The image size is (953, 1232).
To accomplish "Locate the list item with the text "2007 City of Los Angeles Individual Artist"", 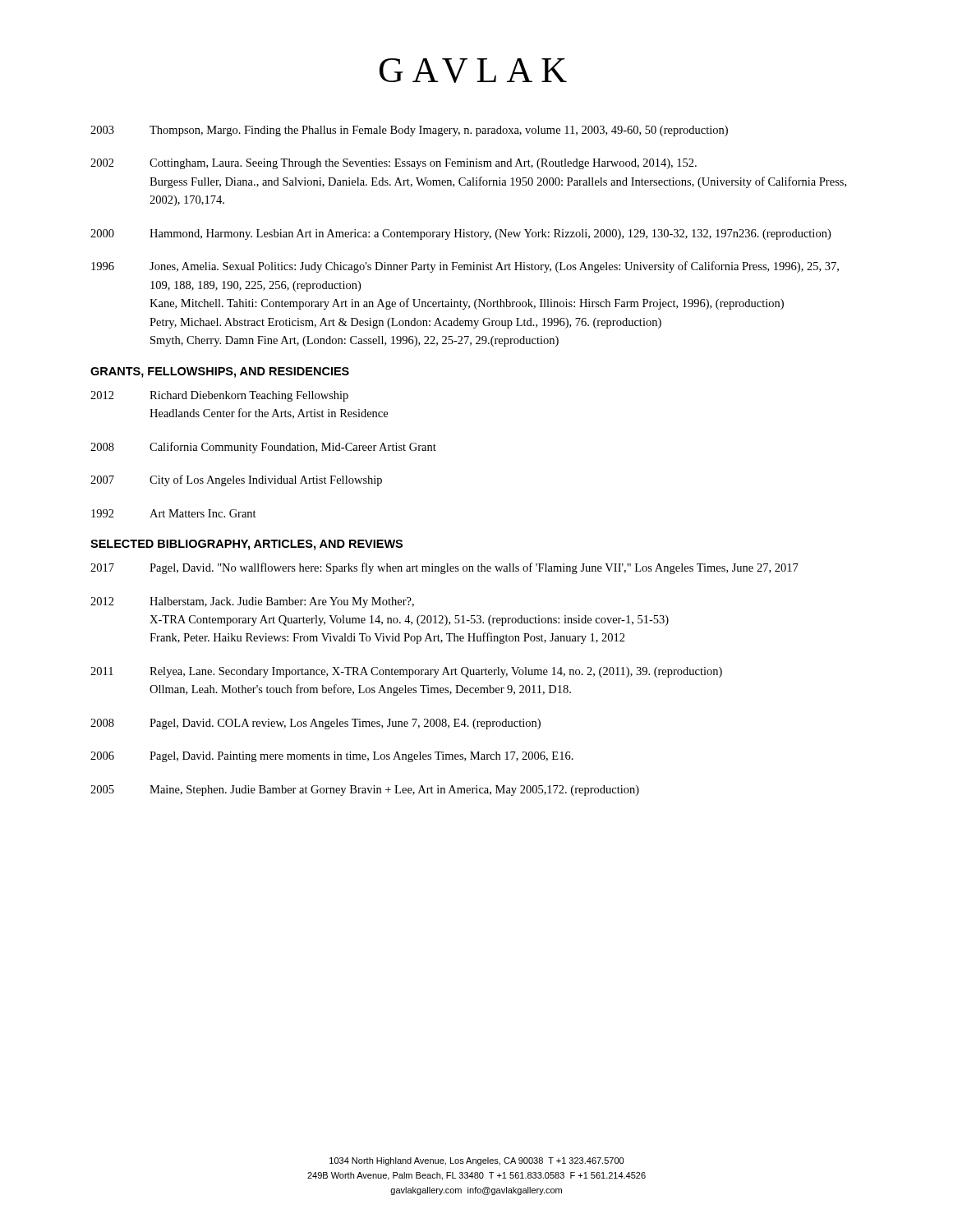I will tap(236, 480).
